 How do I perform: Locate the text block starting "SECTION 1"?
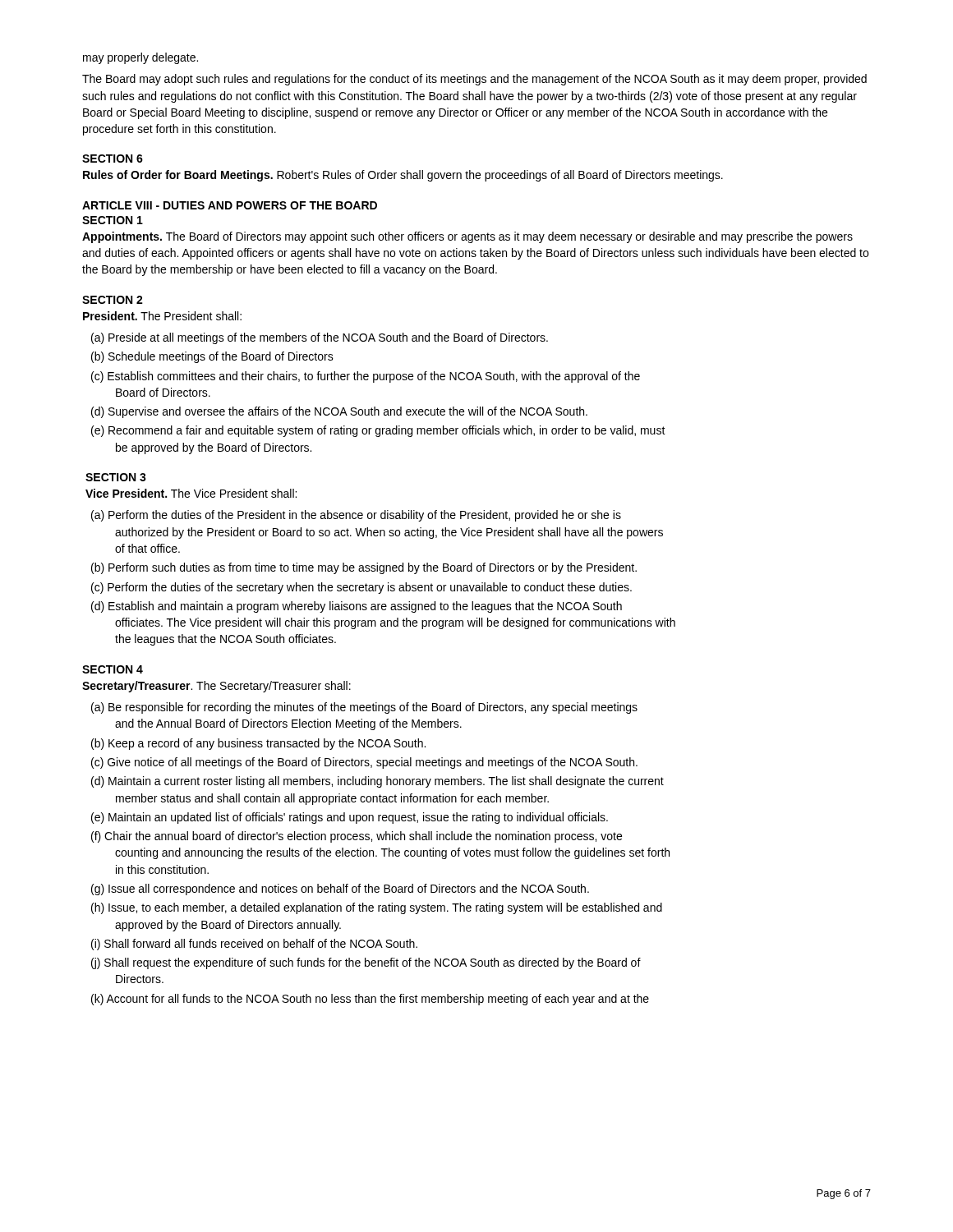(x=113, y=220)
